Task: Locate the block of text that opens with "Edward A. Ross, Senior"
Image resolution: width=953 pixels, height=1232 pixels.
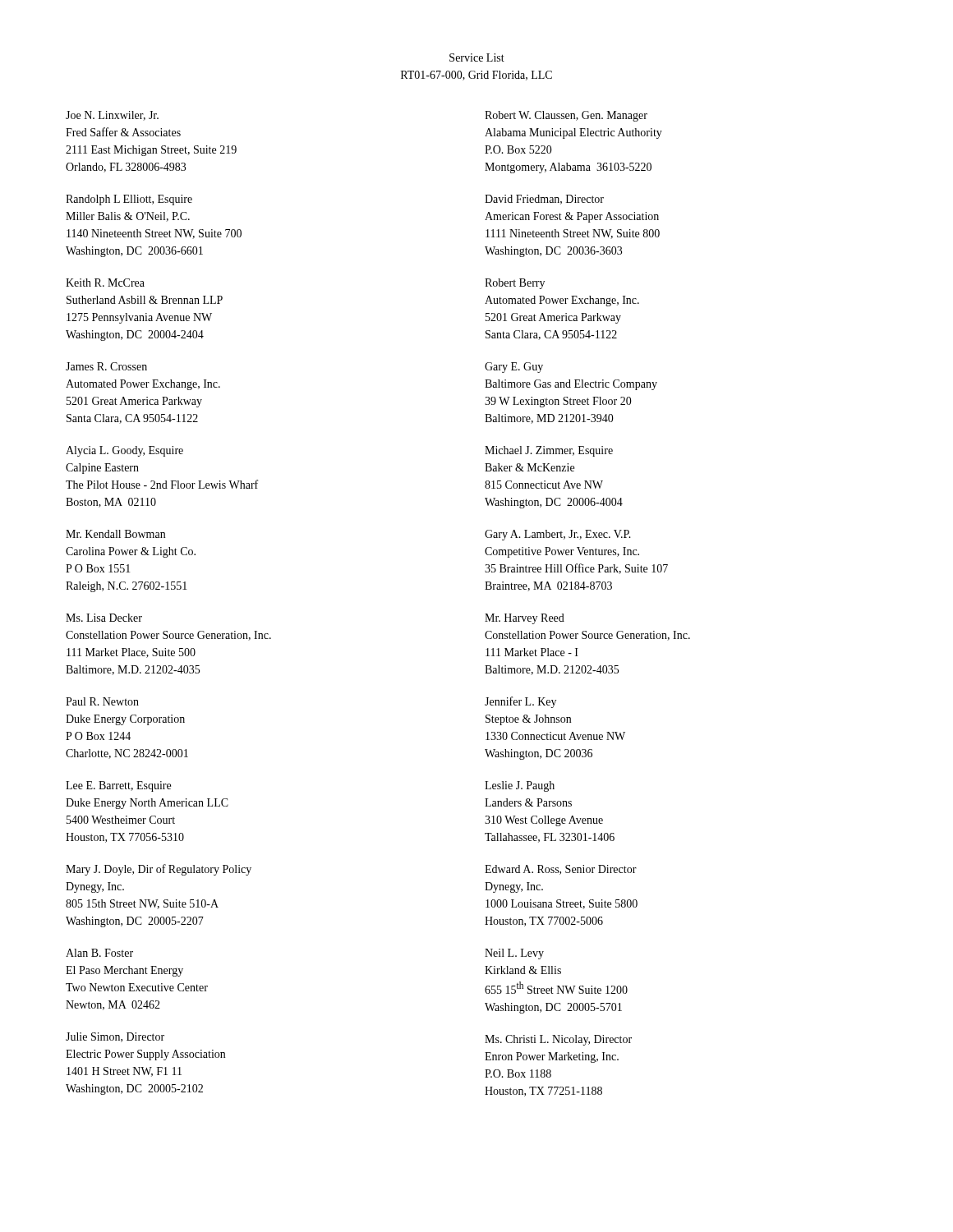Action: 561,895
